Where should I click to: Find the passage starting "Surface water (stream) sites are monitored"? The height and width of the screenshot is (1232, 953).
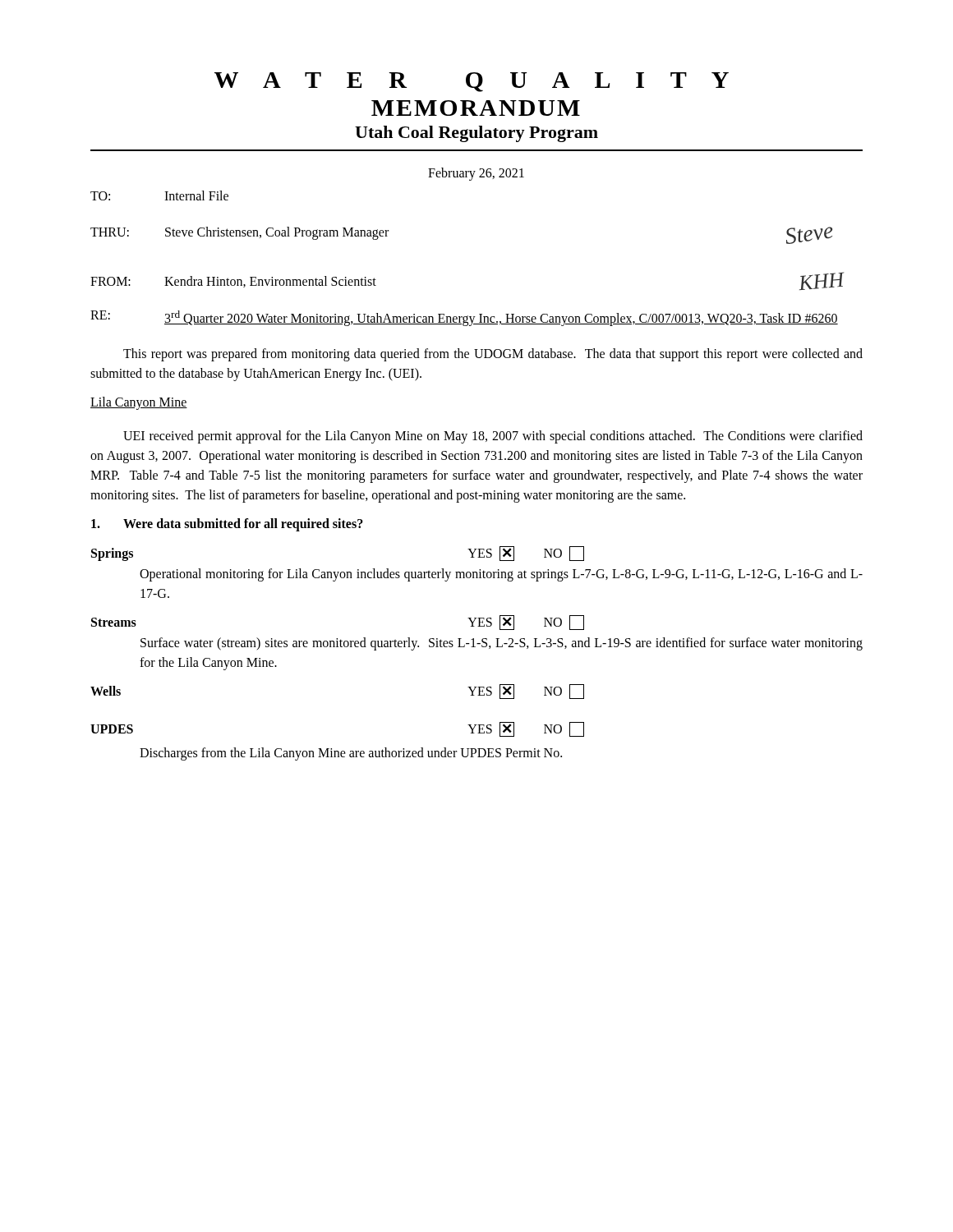501,653
